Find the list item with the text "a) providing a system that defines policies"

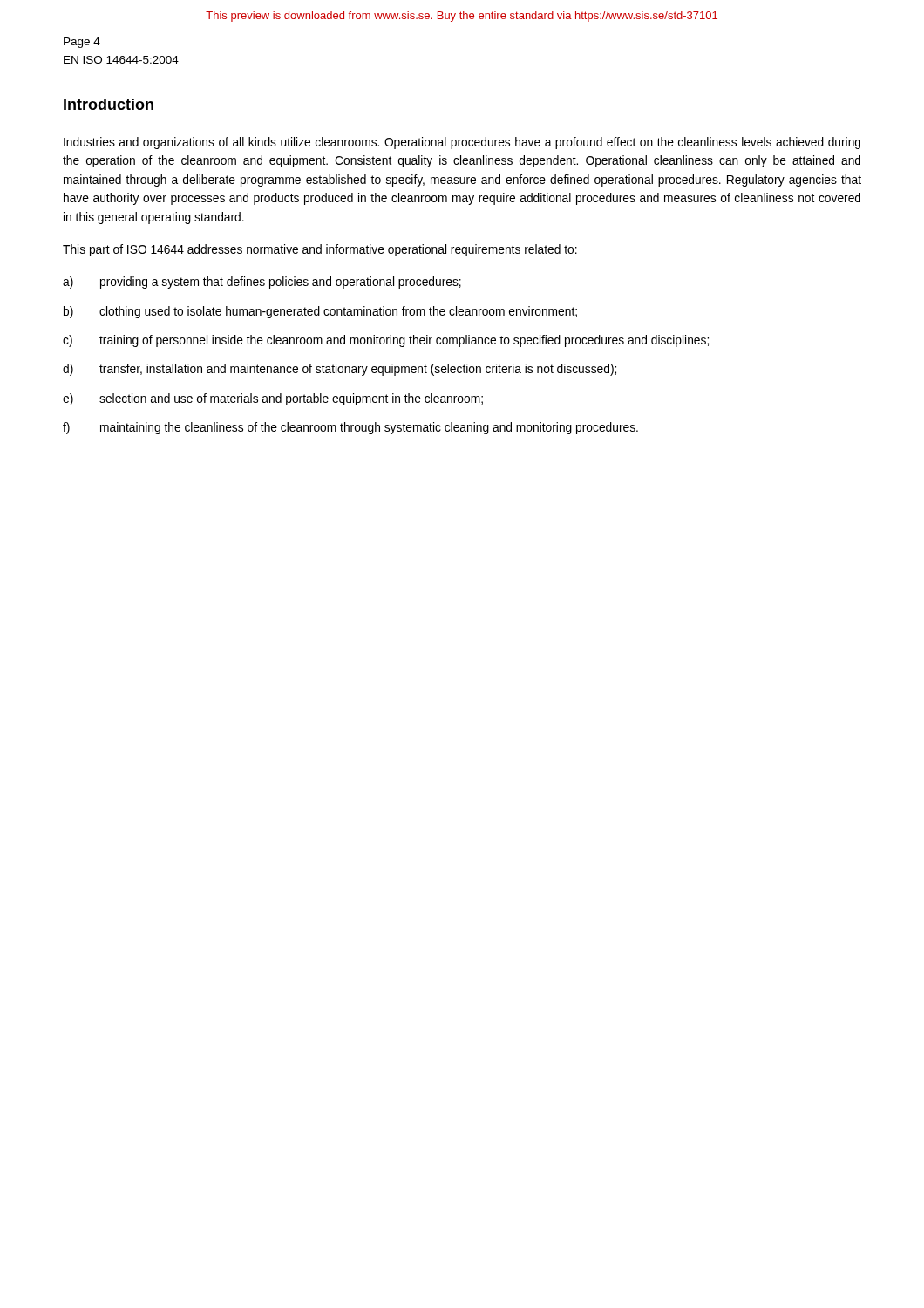(462, 282)
